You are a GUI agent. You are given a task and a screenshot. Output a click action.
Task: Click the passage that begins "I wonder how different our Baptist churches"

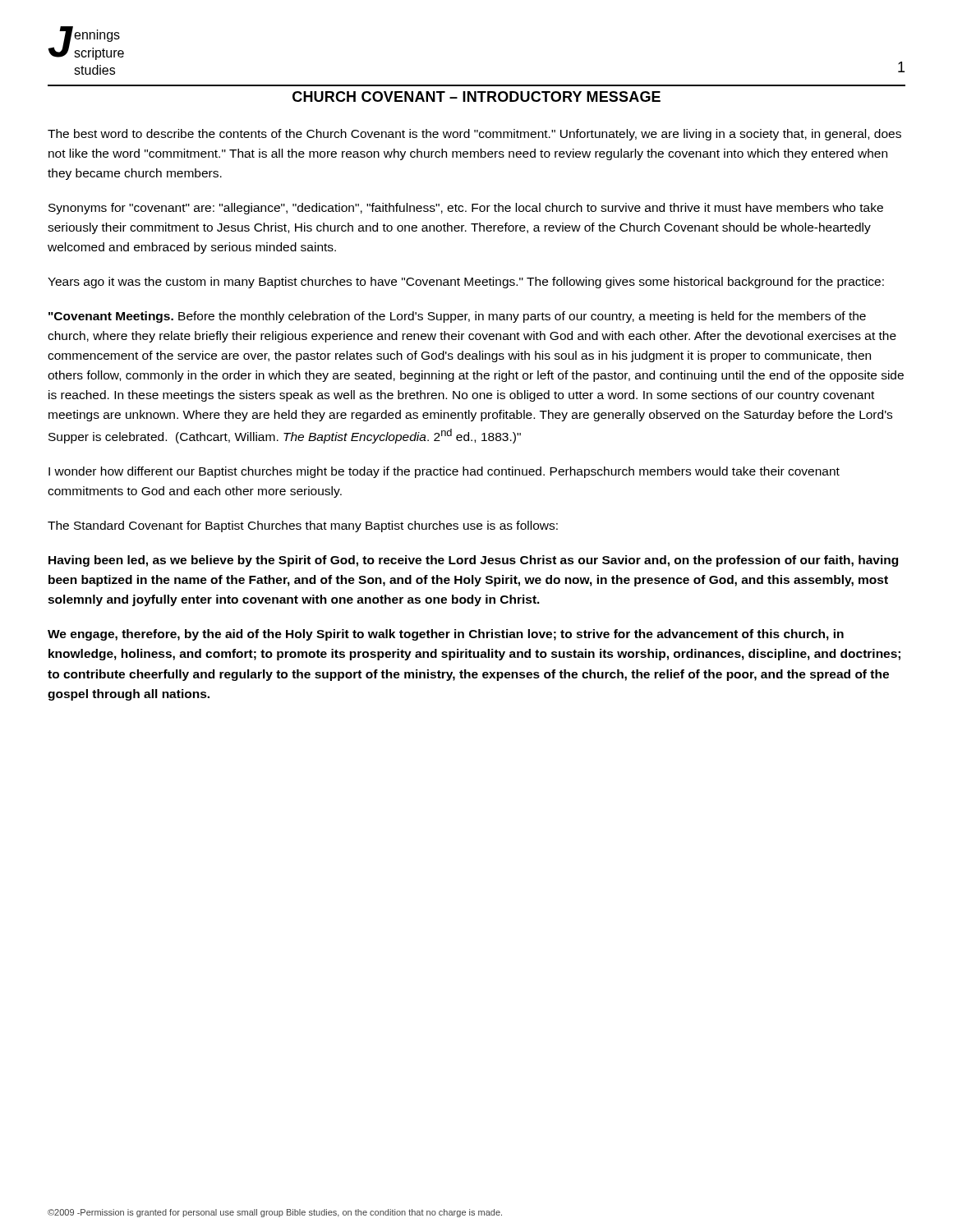476,482
